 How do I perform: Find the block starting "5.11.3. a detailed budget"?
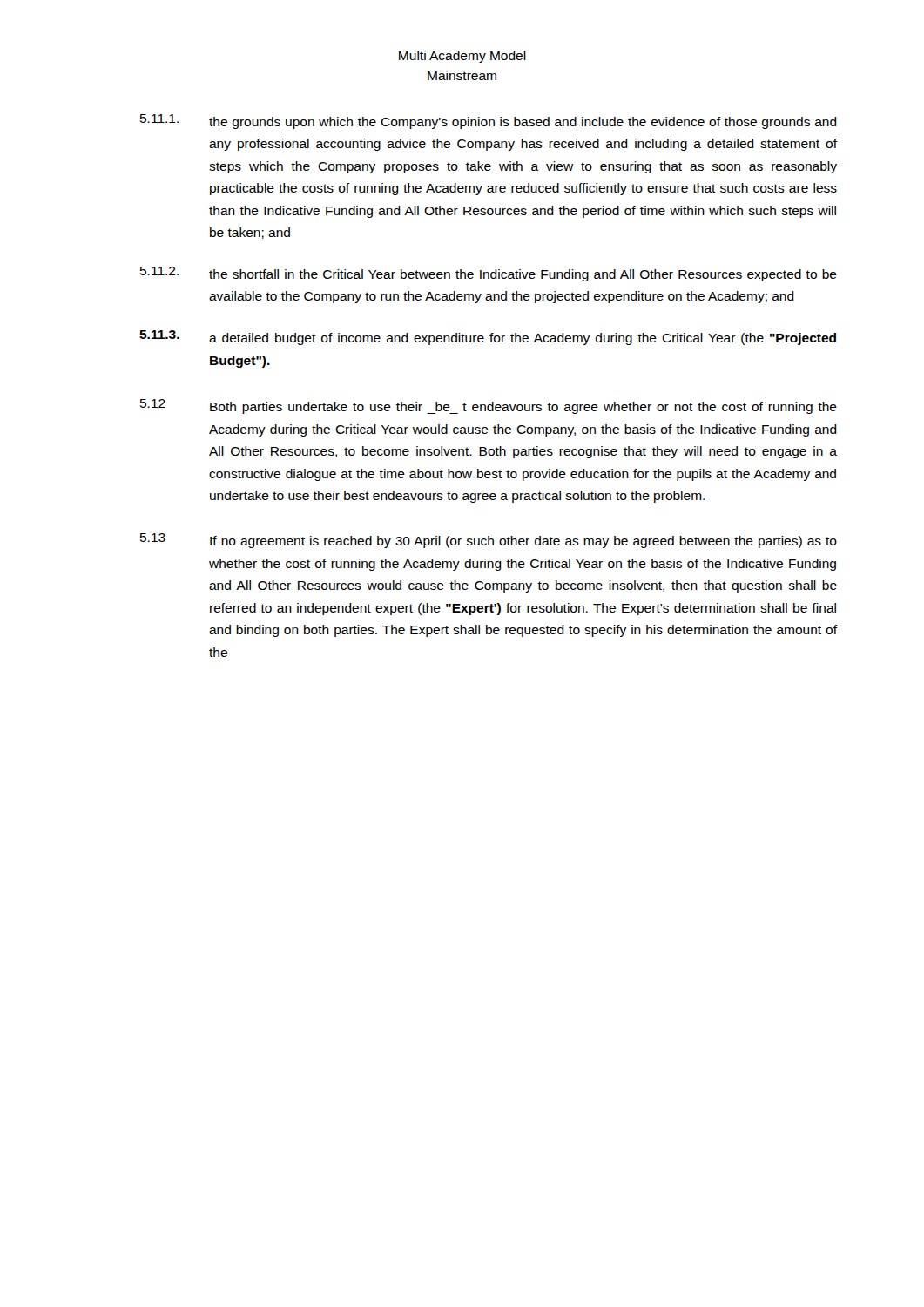click(x=488, y=349)
